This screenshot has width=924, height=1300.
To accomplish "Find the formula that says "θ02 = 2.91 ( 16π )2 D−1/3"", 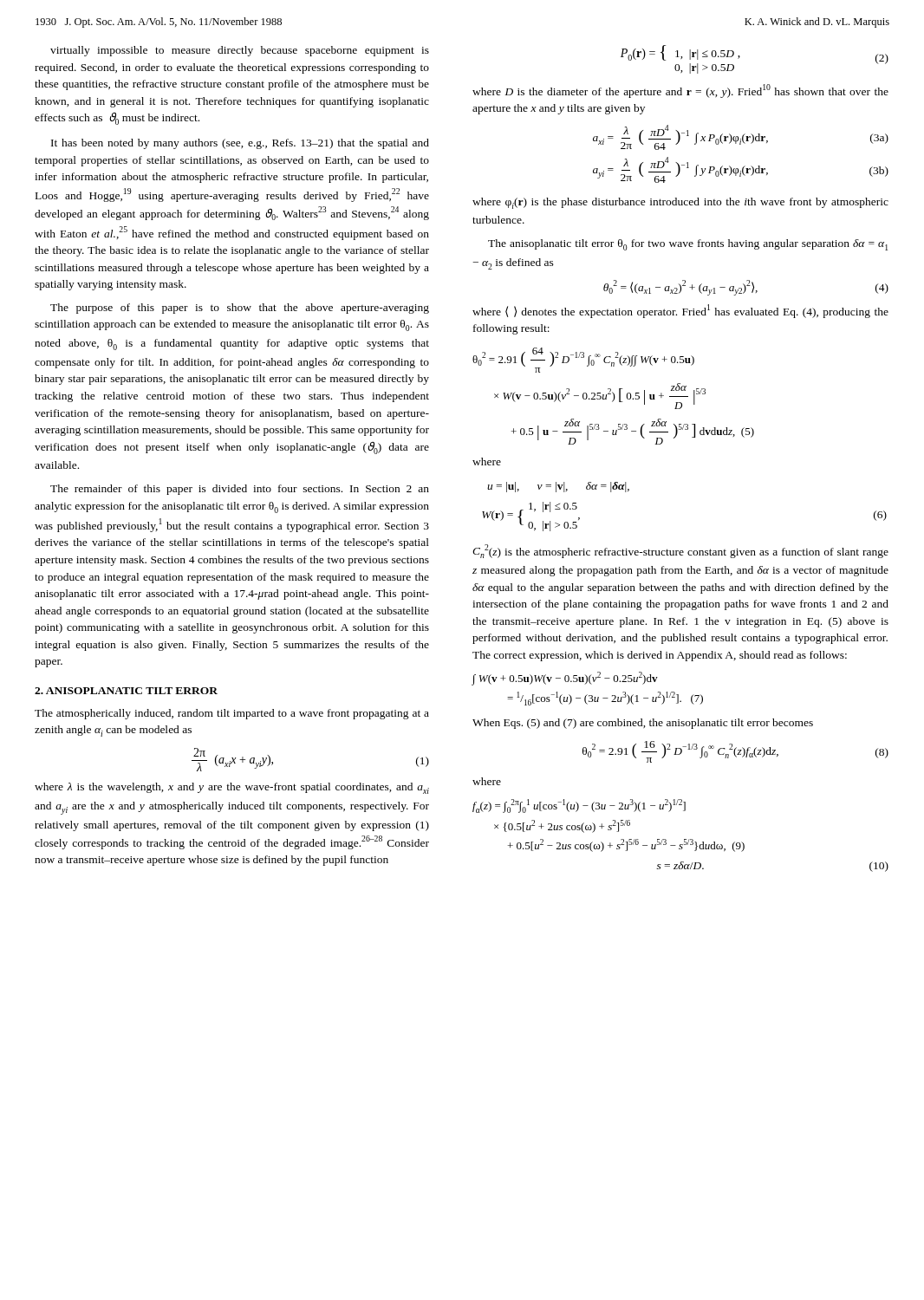I will pyautogui.click(x=735, y=752).
